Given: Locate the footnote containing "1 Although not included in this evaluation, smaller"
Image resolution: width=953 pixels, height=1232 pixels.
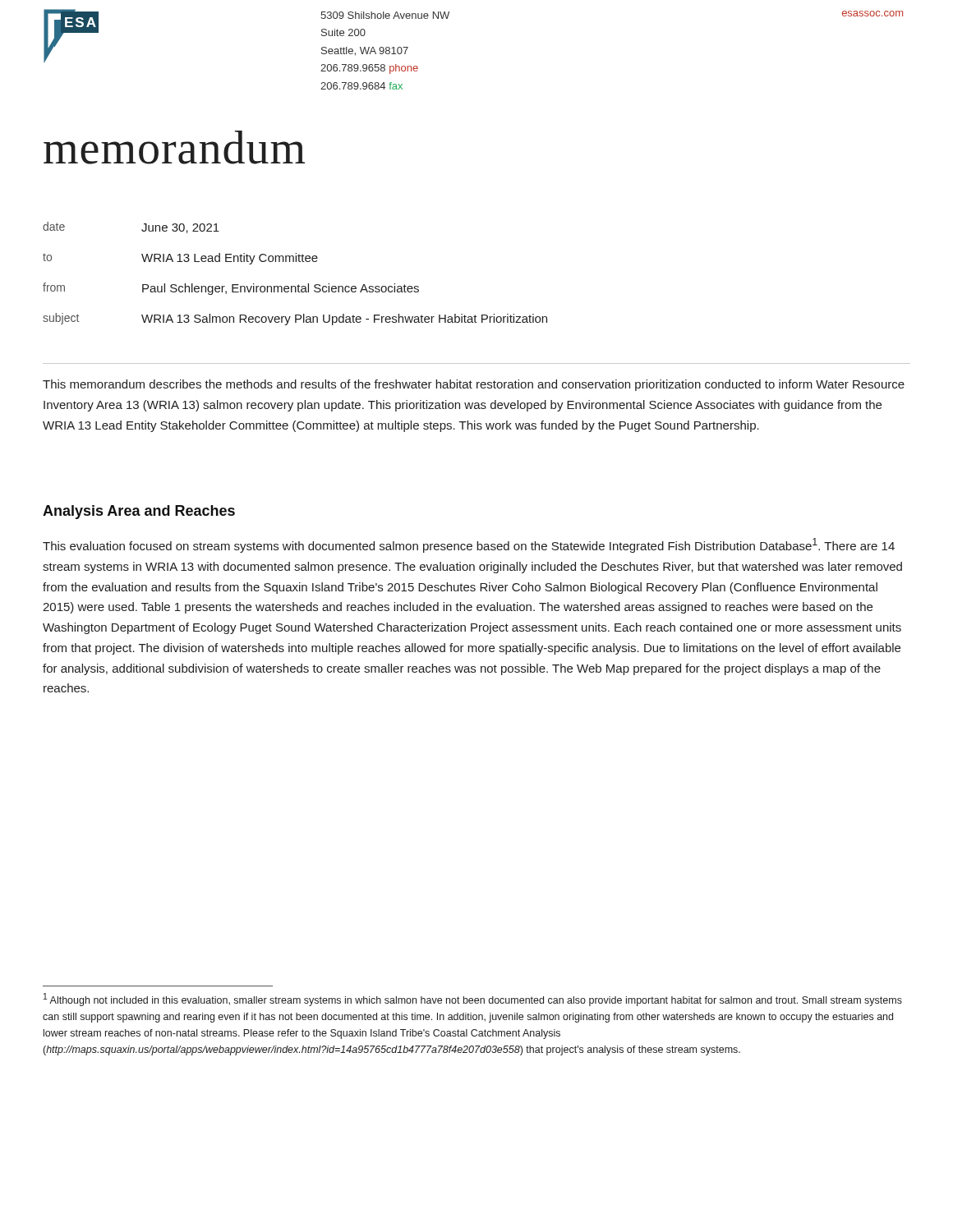Looking at the screenshot, I should (x=472, y=1024).
